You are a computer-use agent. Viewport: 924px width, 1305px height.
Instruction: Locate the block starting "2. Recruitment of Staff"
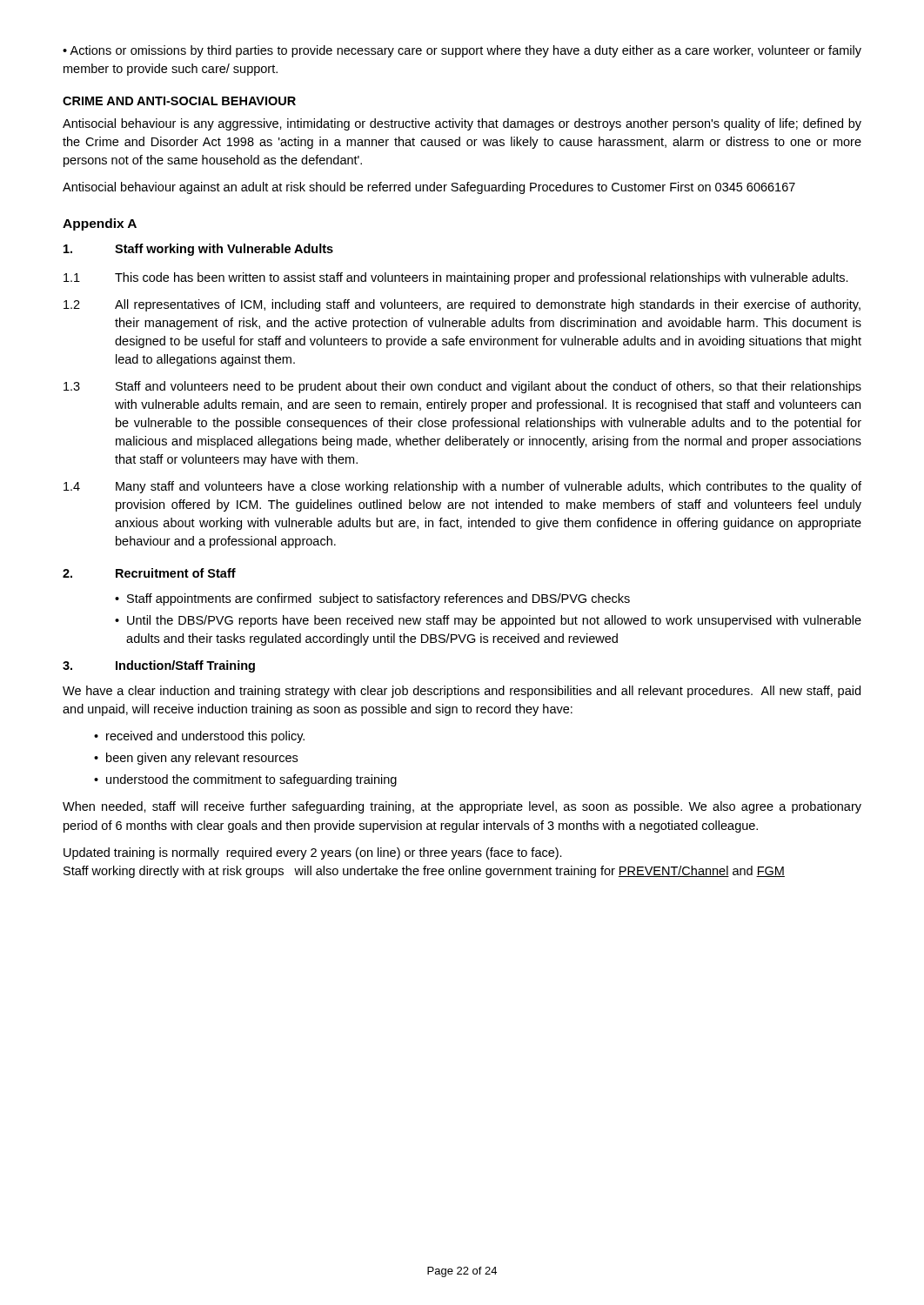149,573
